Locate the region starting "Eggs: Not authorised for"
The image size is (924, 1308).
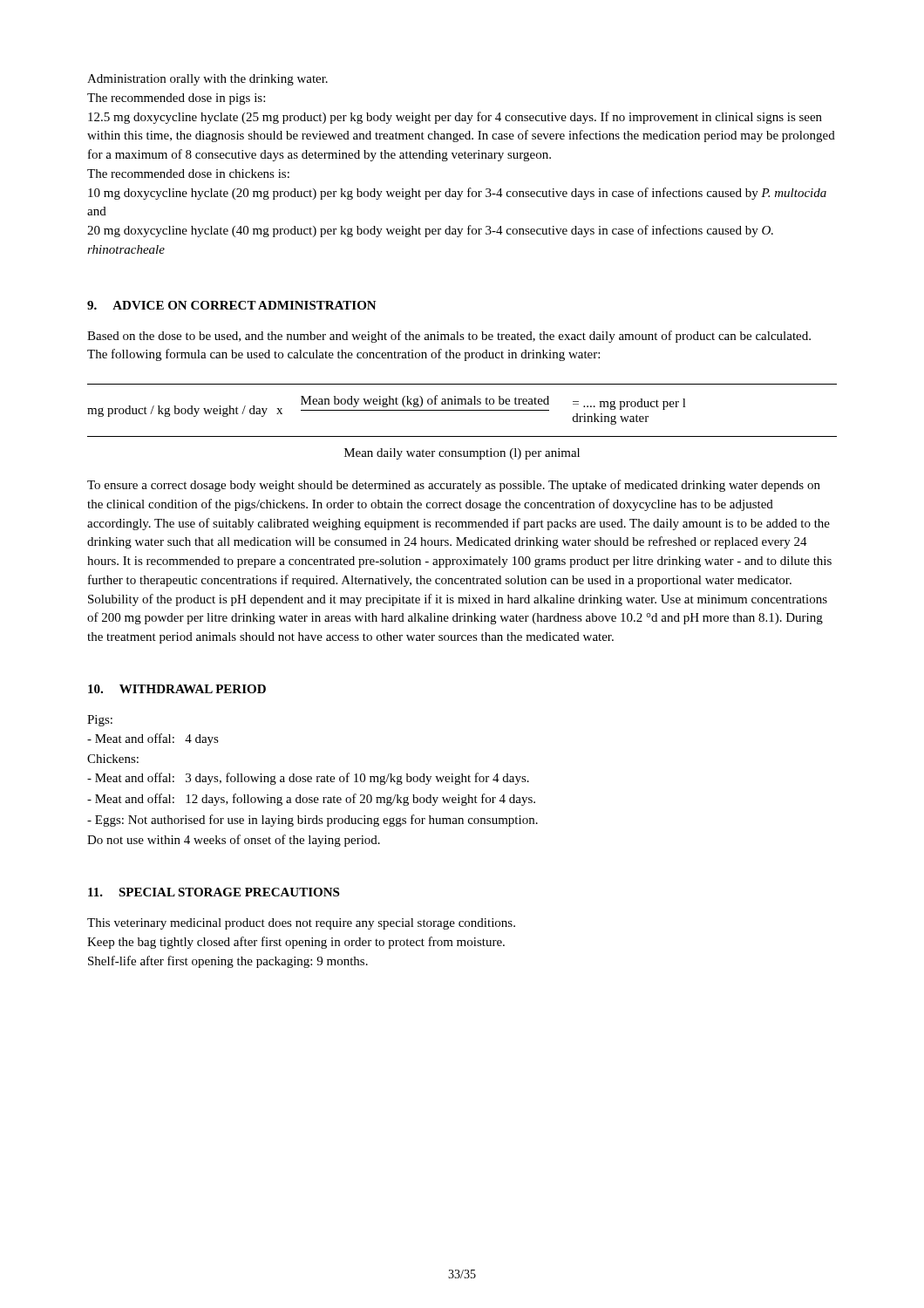(313, 819)
